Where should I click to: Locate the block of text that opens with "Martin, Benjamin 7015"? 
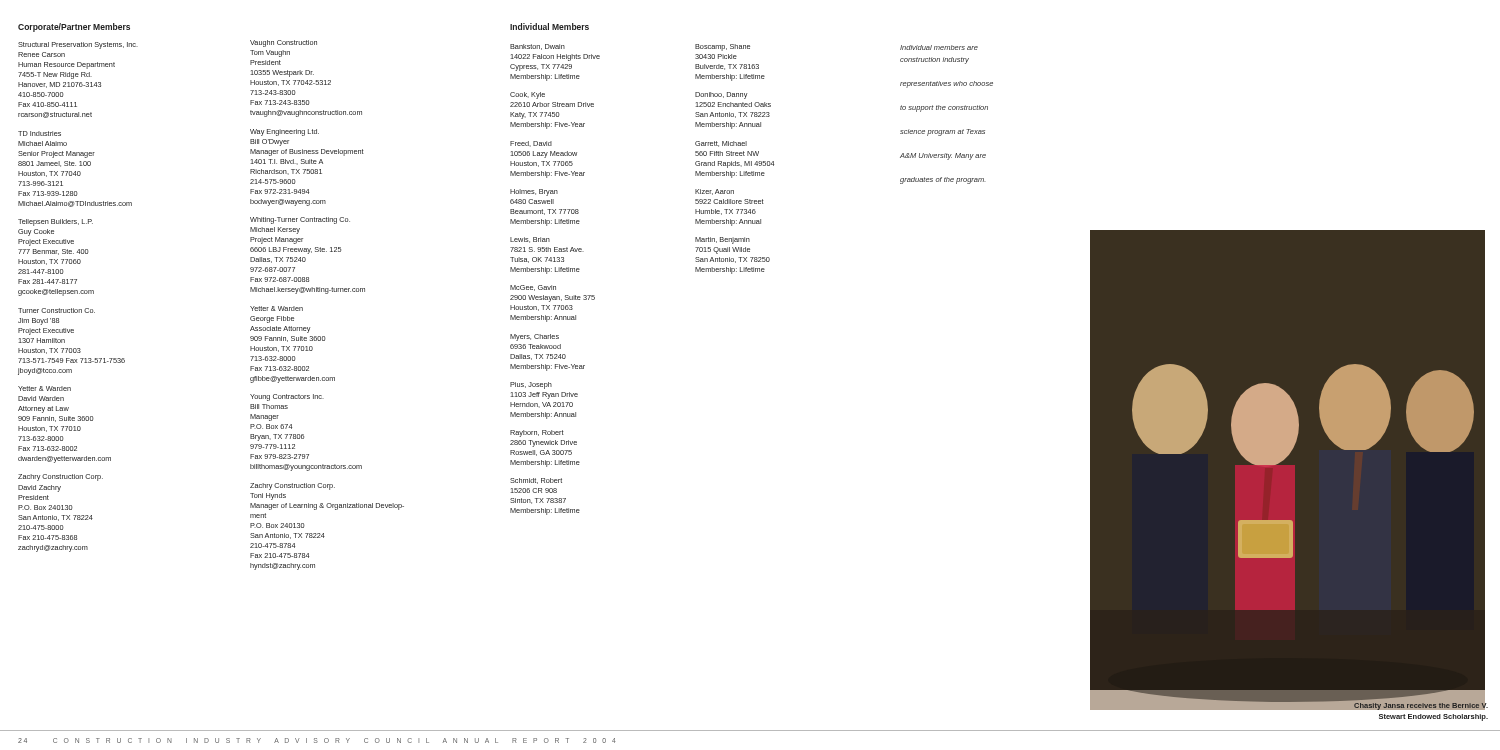[732, 255]
